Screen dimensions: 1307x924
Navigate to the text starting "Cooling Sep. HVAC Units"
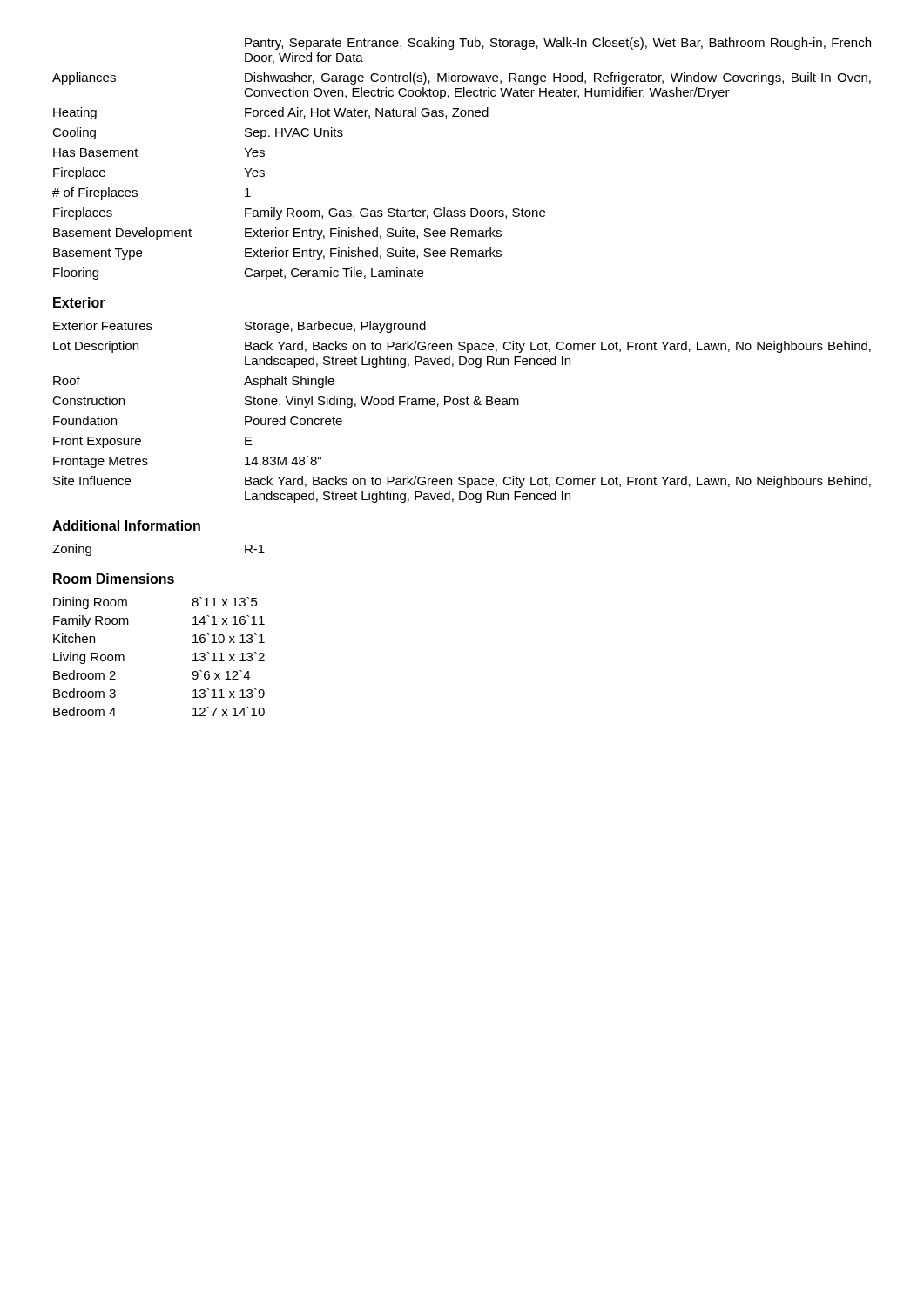click(71, 133)
